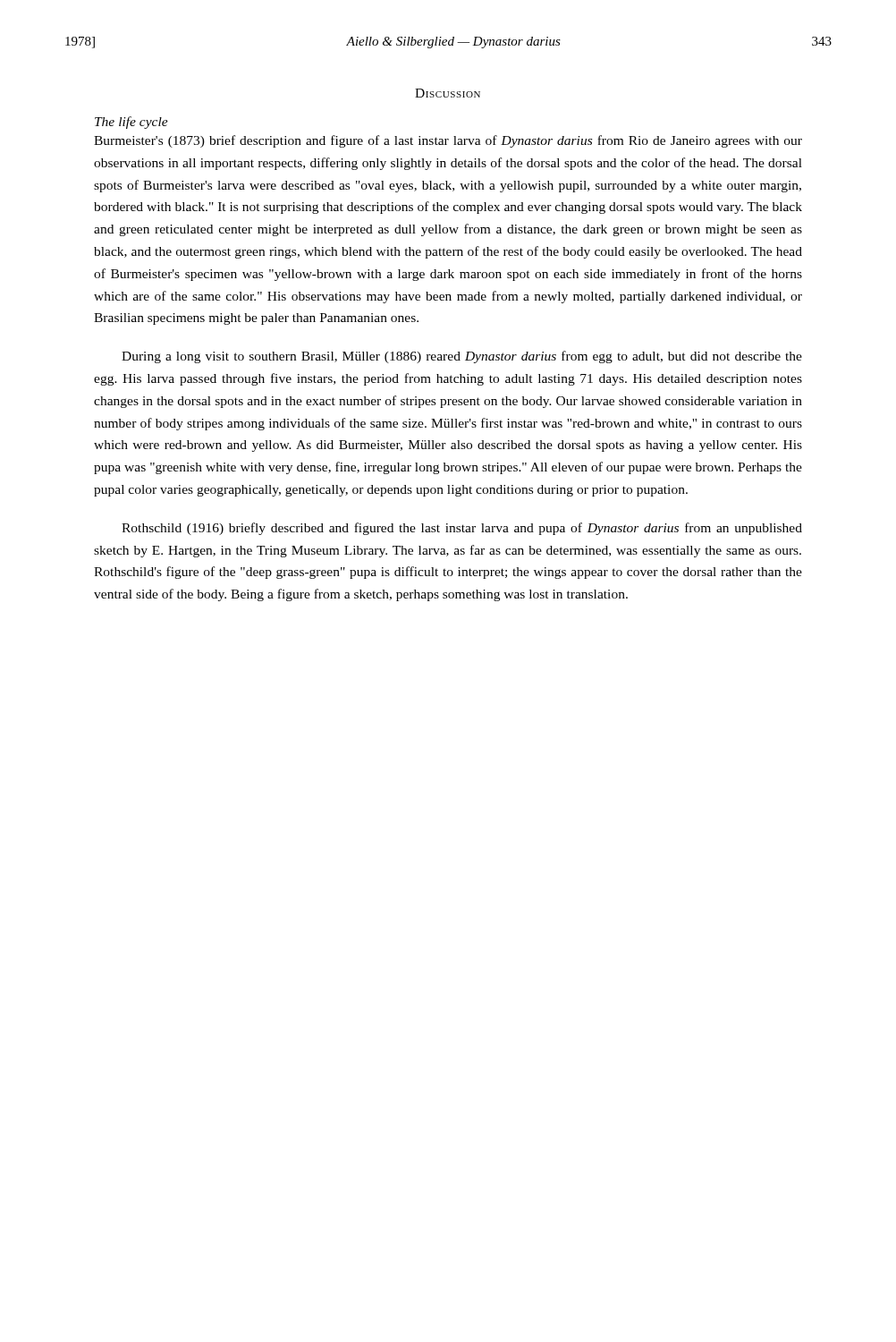
Task: Navigate to the text starting "During a long visit to southern Brasil,"
Action: click(x=448, y=422)
